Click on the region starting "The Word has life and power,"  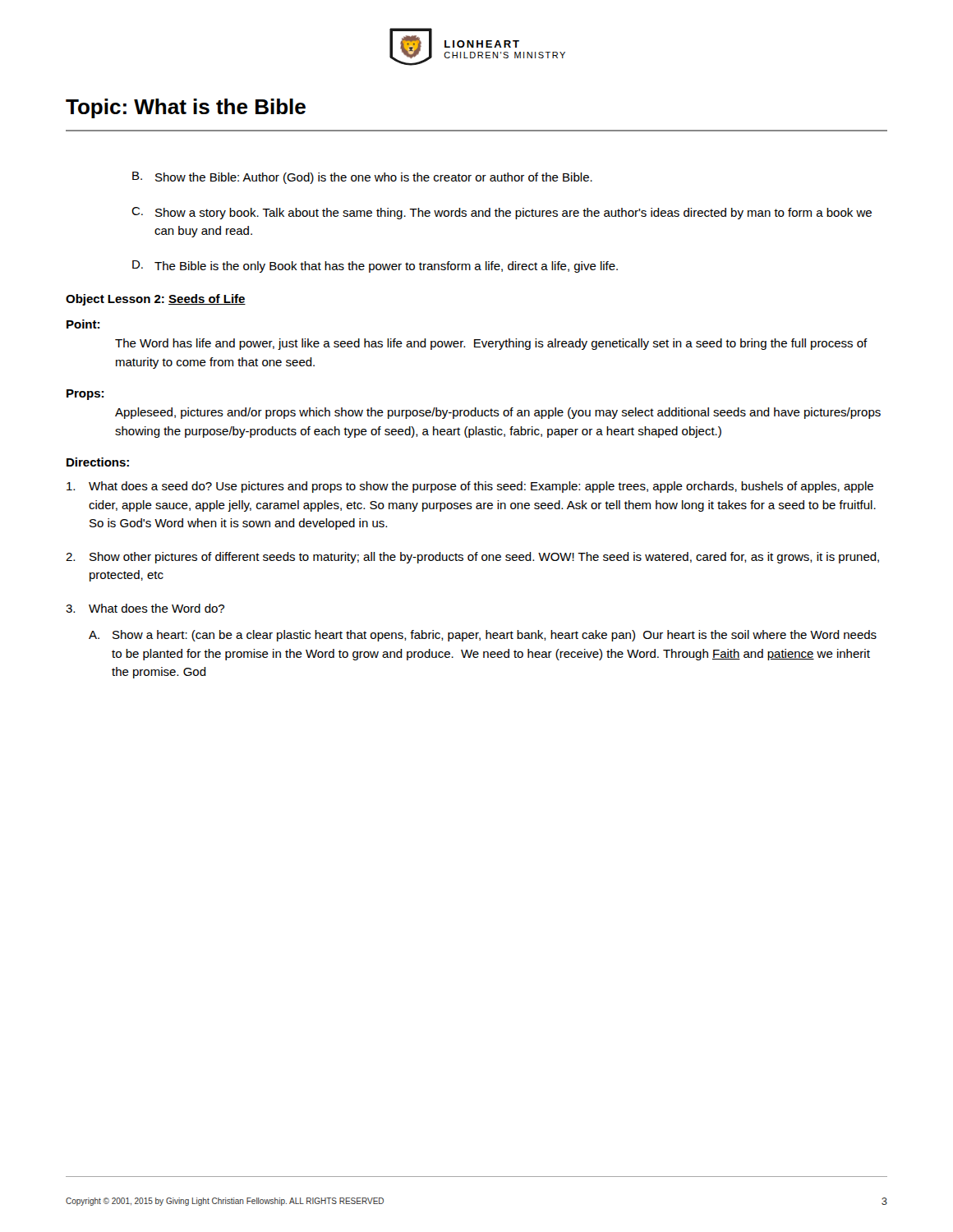(x=491, y=352)
